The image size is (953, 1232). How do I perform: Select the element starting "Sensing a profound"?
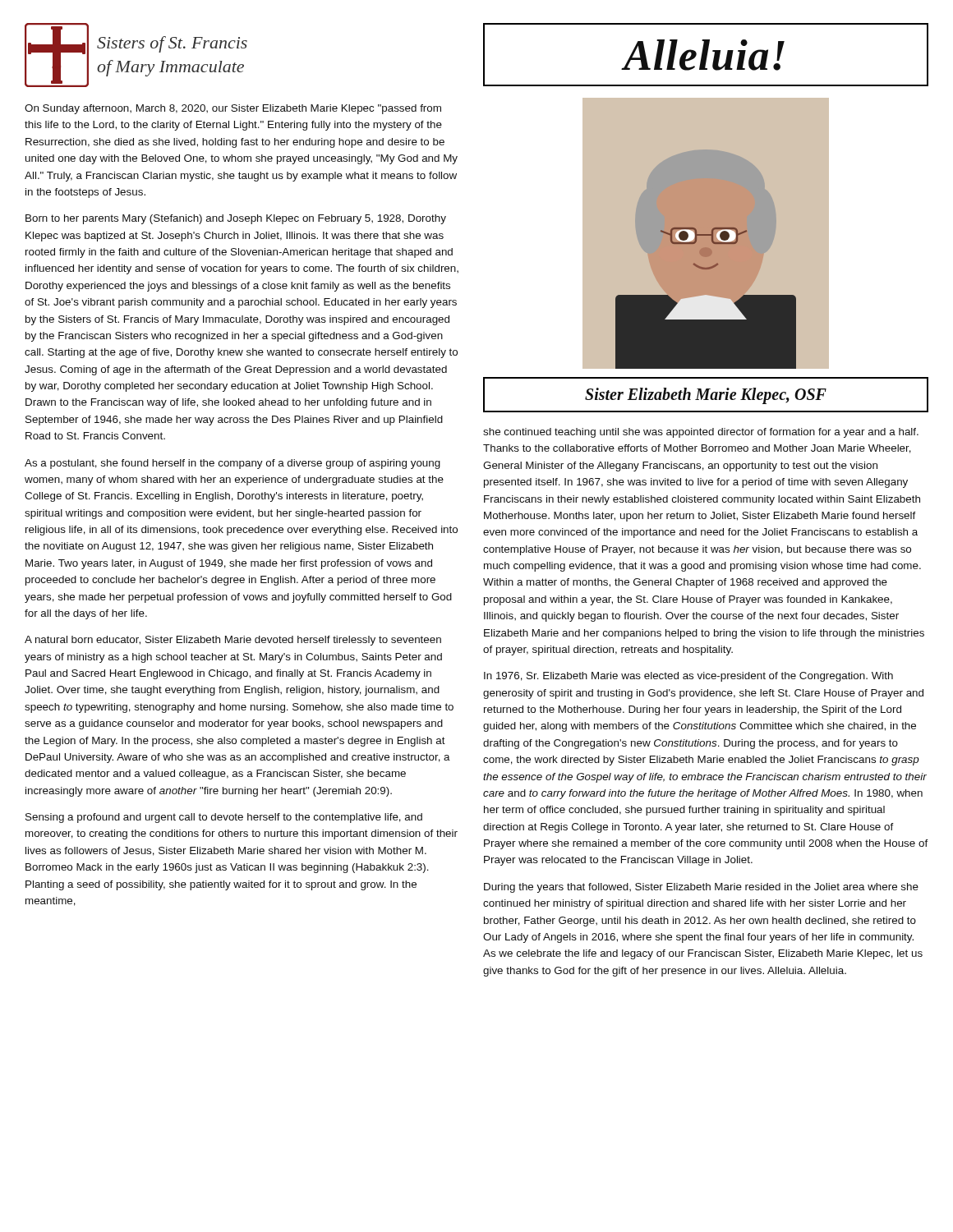click(x=242, y=859)
